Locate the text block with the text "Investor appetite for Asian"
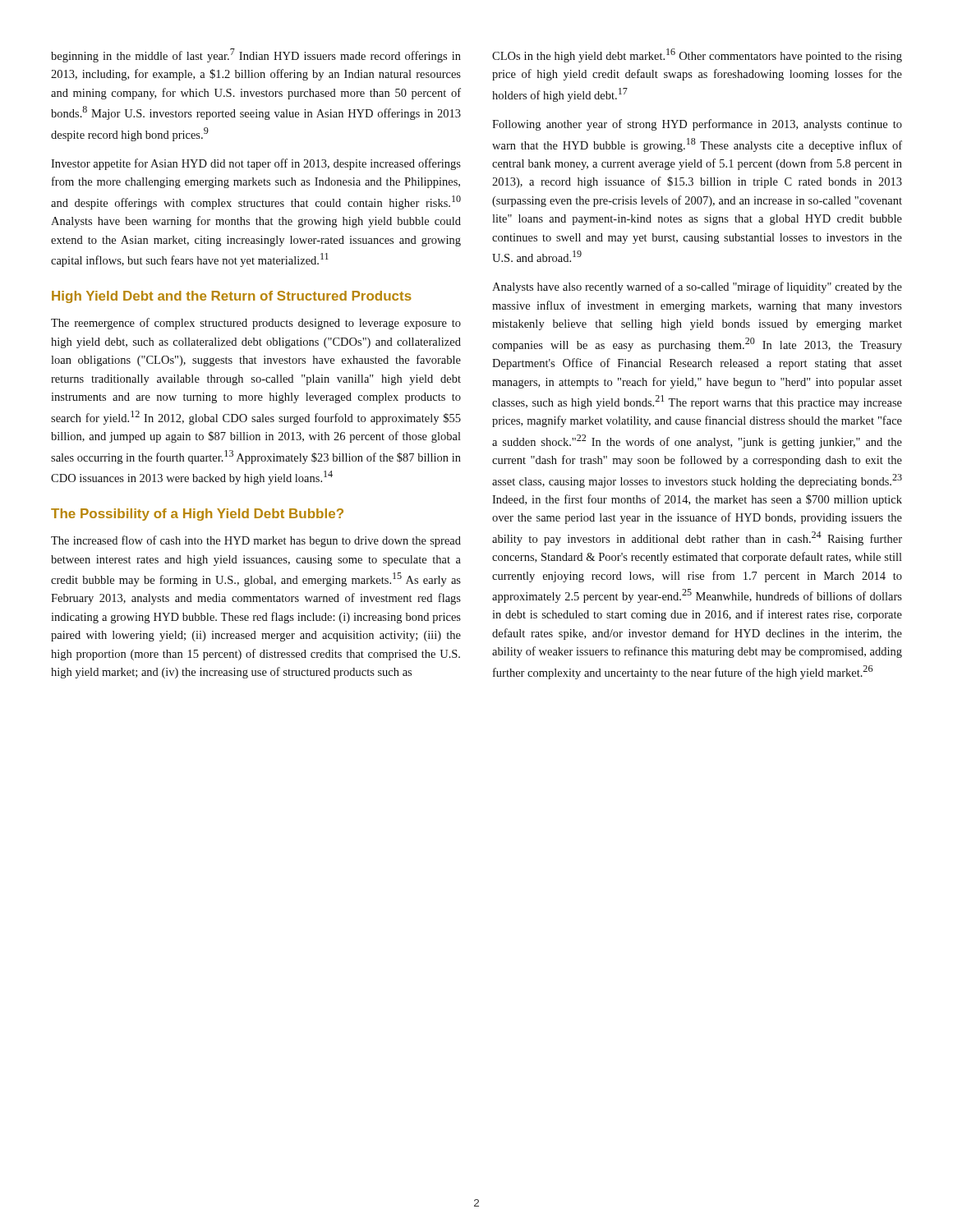This screenshot has width=953, height=1232. click(x=256, y=212)
